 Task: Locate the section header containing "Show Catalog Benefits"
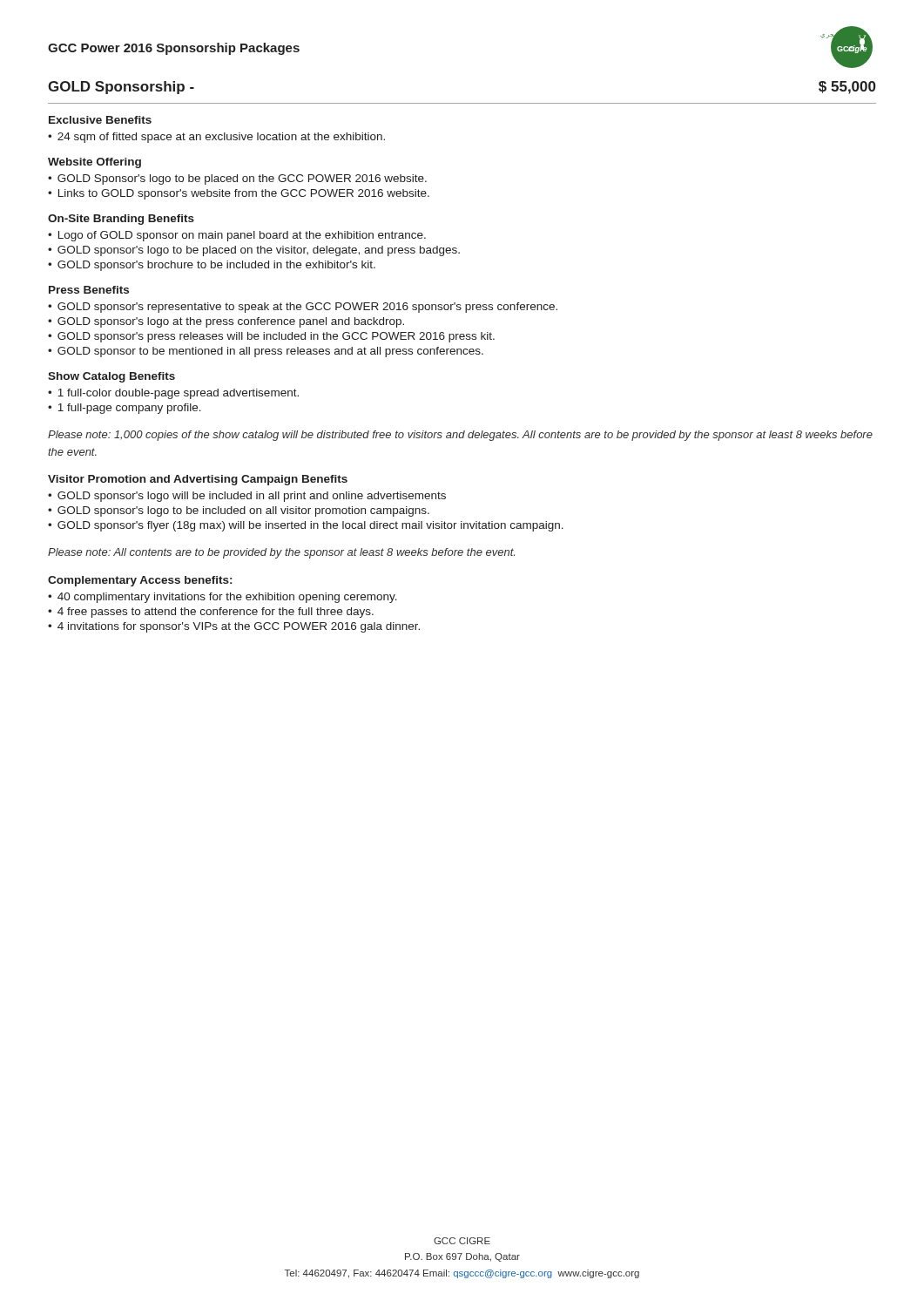coord(112,376)
